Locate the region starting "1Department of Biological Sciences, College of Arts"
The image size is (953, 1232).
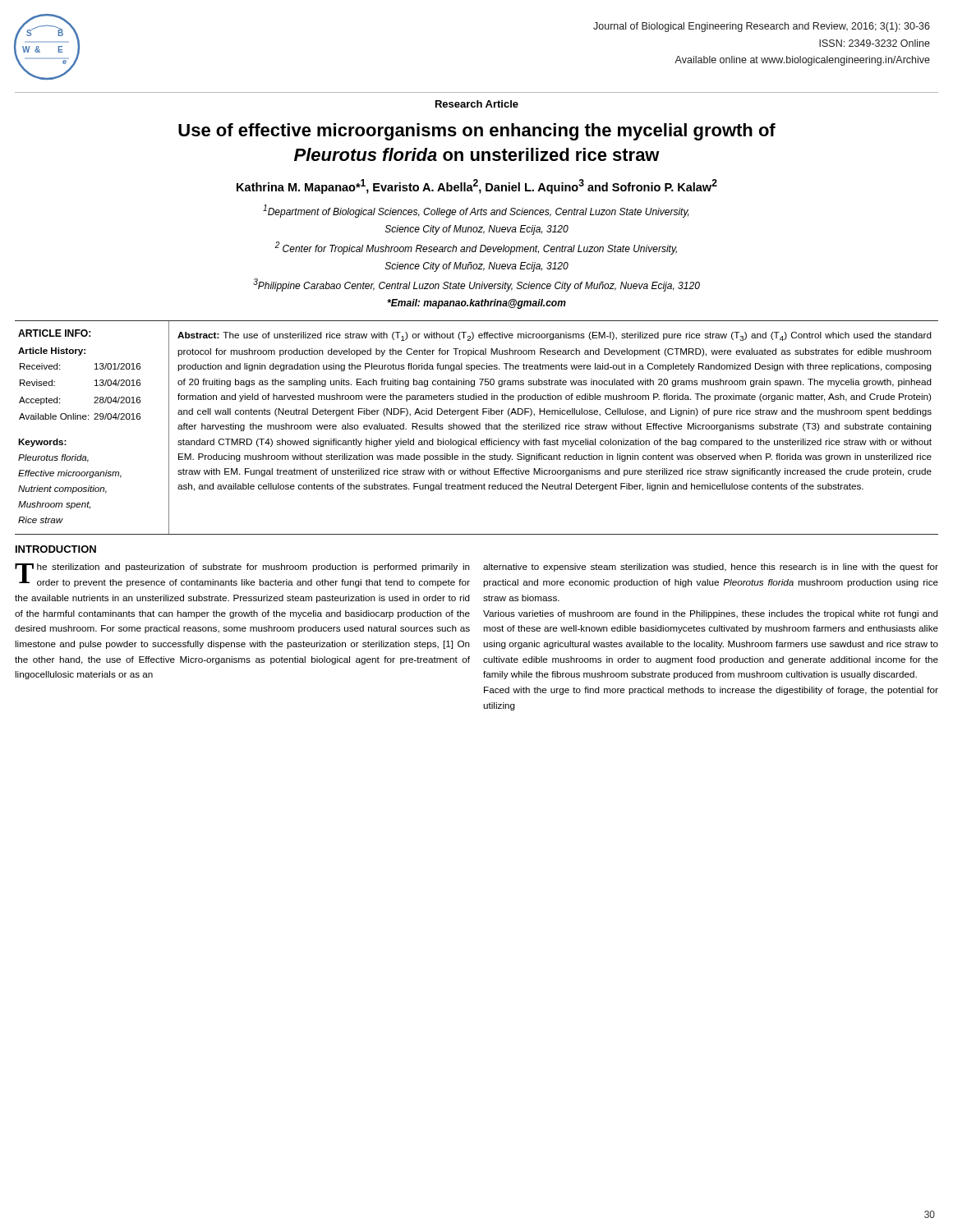[x=476, y=256]
